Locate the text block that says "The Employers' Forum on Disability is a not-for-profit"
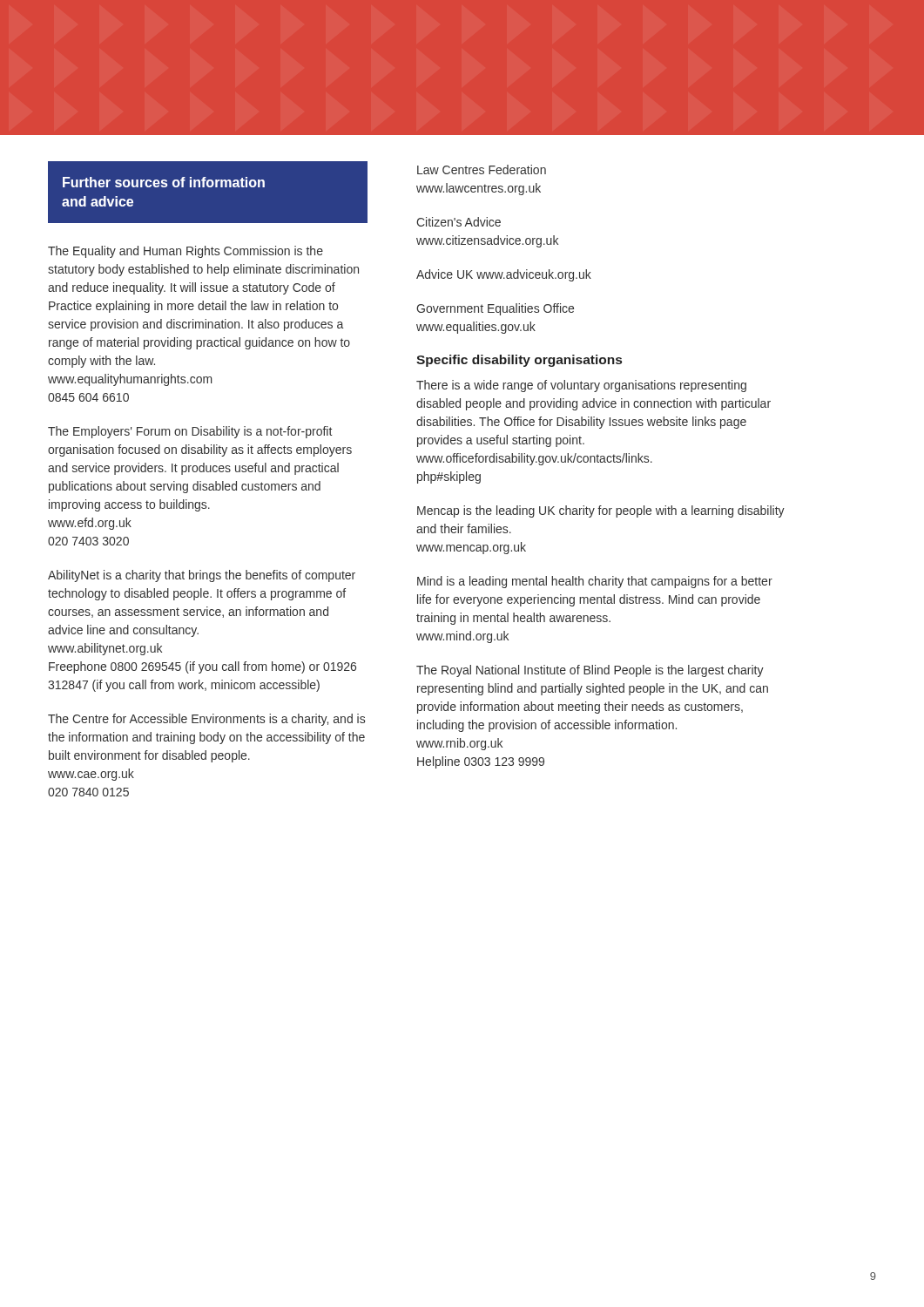 coord(200,486)
